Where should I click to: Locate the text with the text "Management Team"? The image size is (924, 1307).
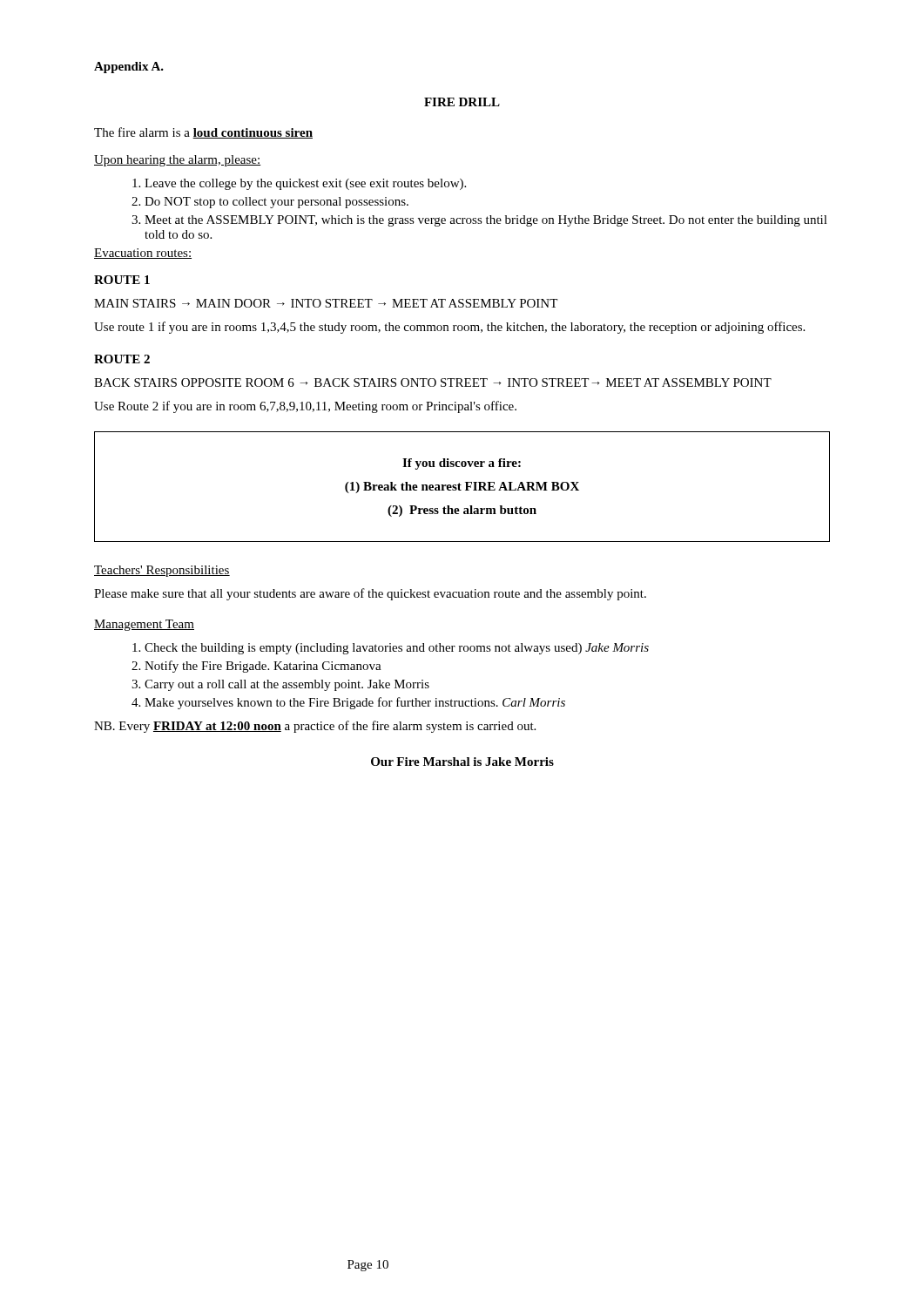tap(144, 624)
